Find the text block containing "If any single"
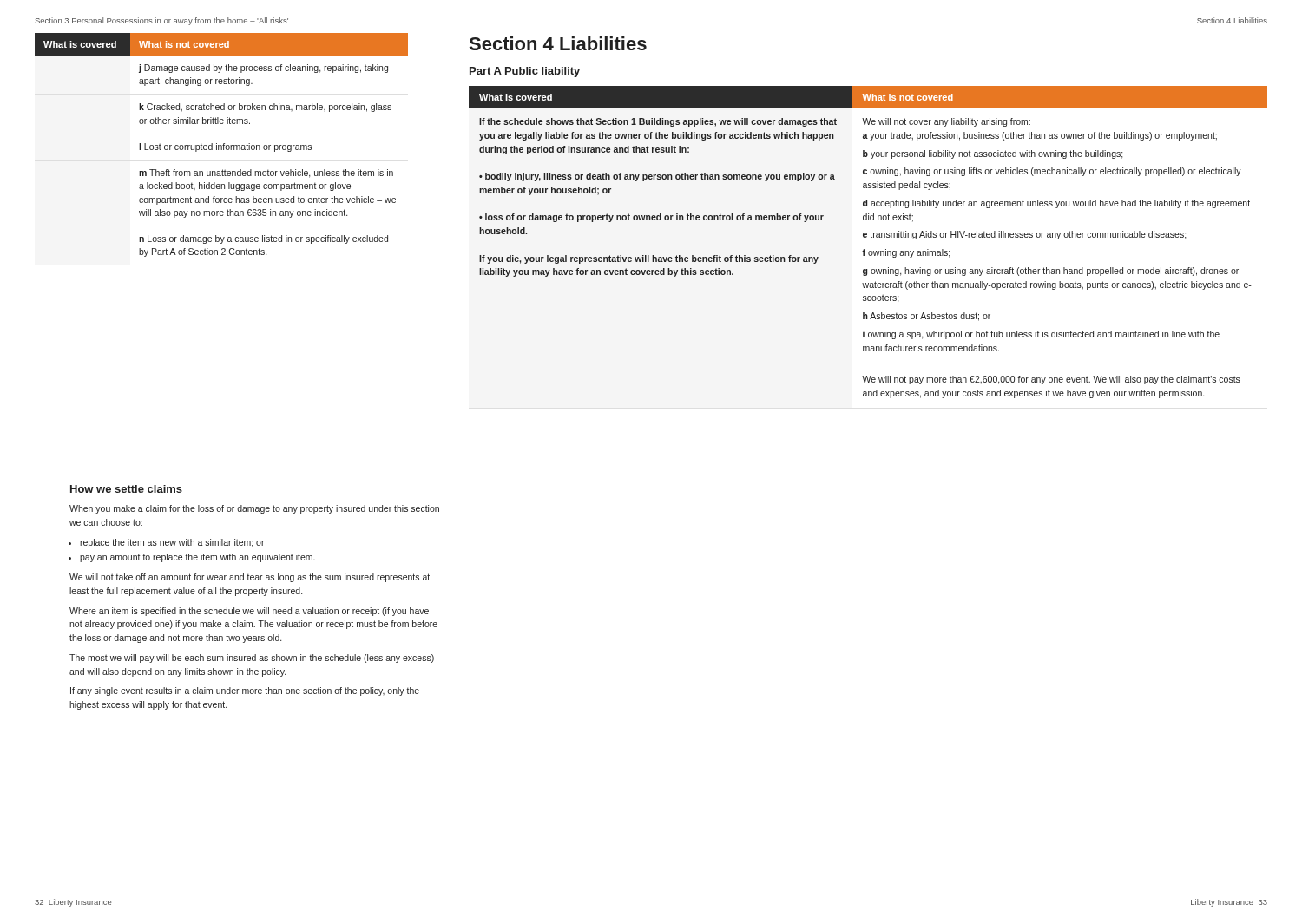This screenshot has height=924, width=1302. point(256,698)
